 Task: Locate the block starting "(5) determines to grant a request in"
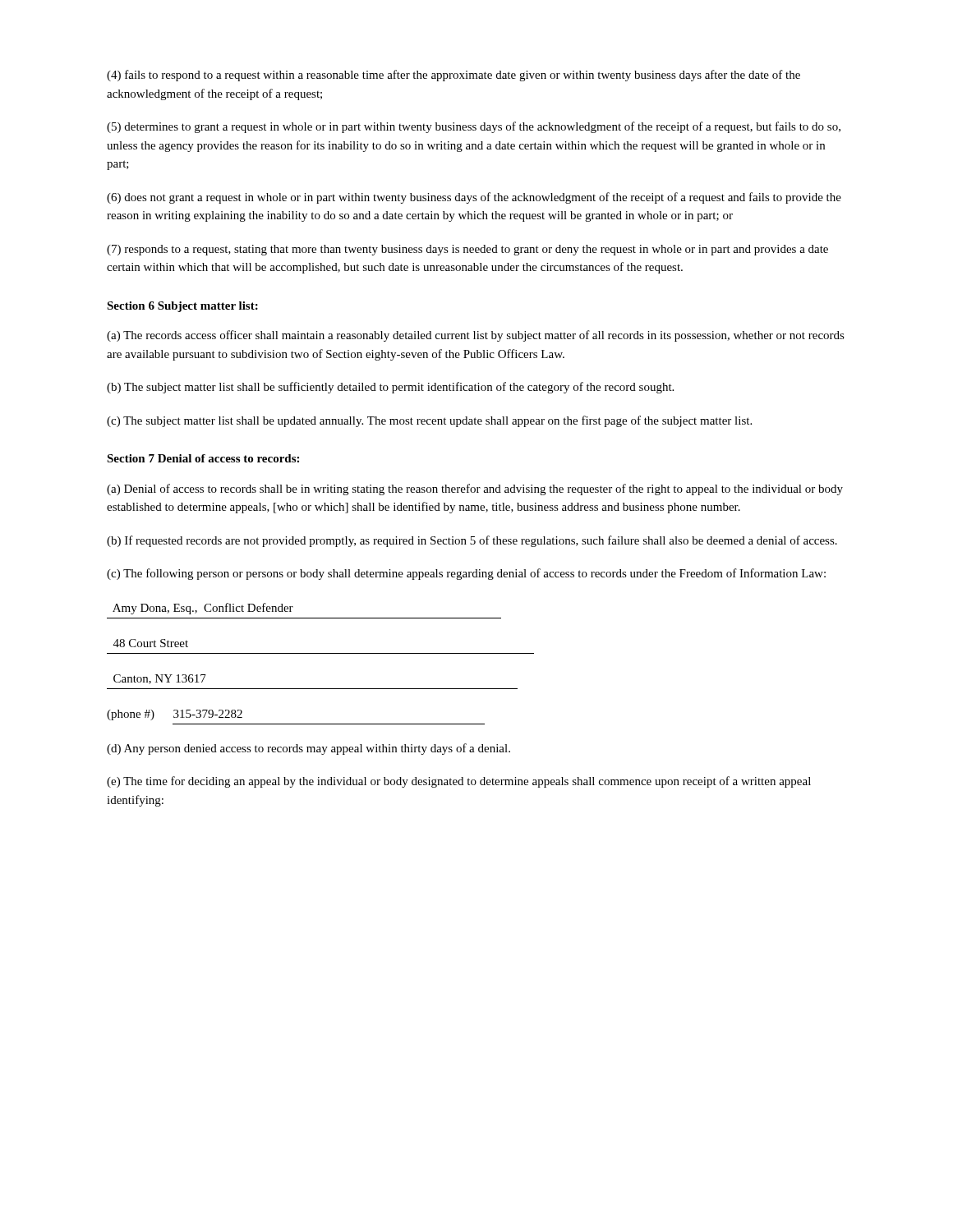474,145
